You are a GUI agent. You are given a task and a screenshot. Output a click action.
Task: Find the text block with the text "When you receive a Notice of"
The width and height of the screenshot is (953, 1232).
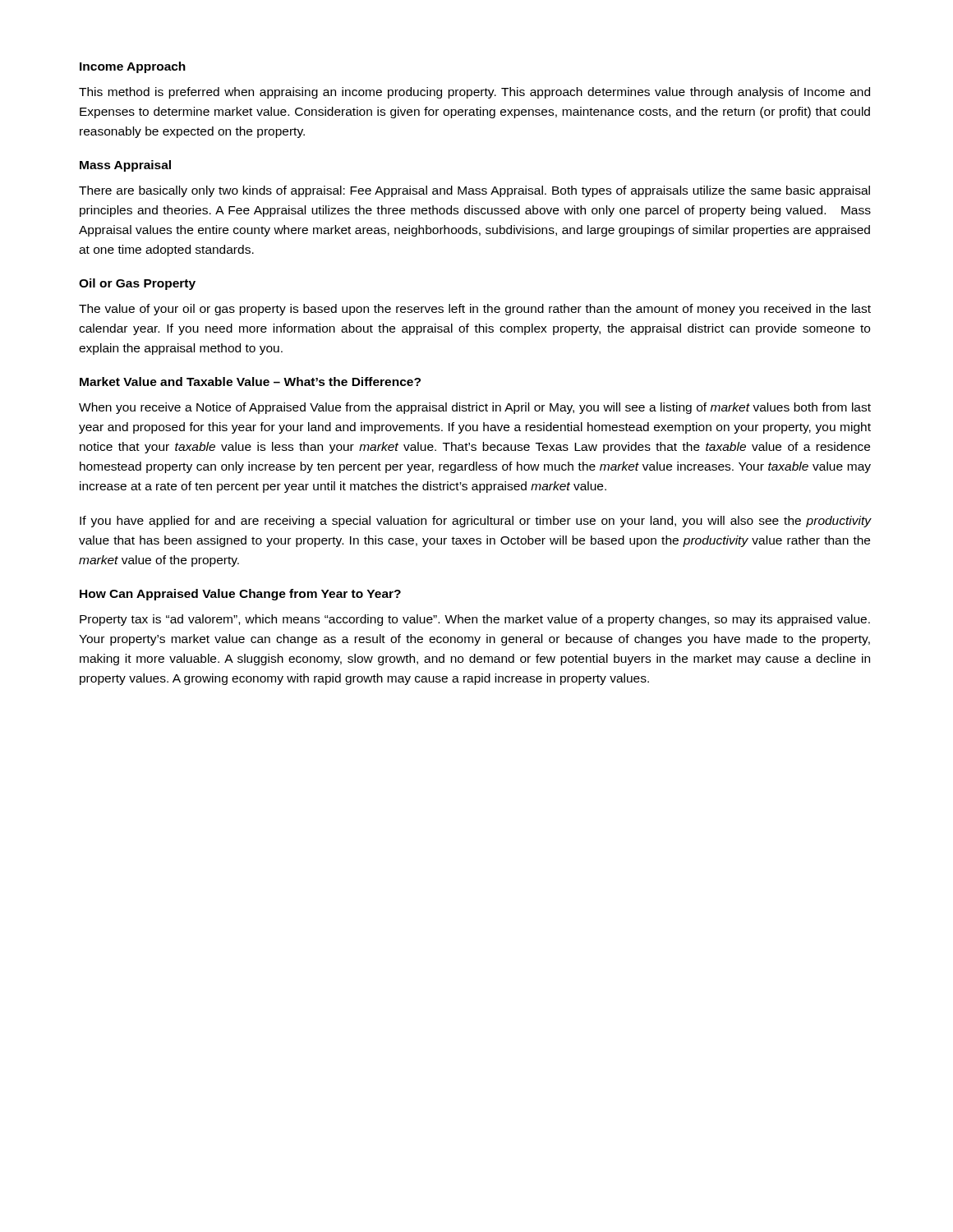tap(475, 447)
